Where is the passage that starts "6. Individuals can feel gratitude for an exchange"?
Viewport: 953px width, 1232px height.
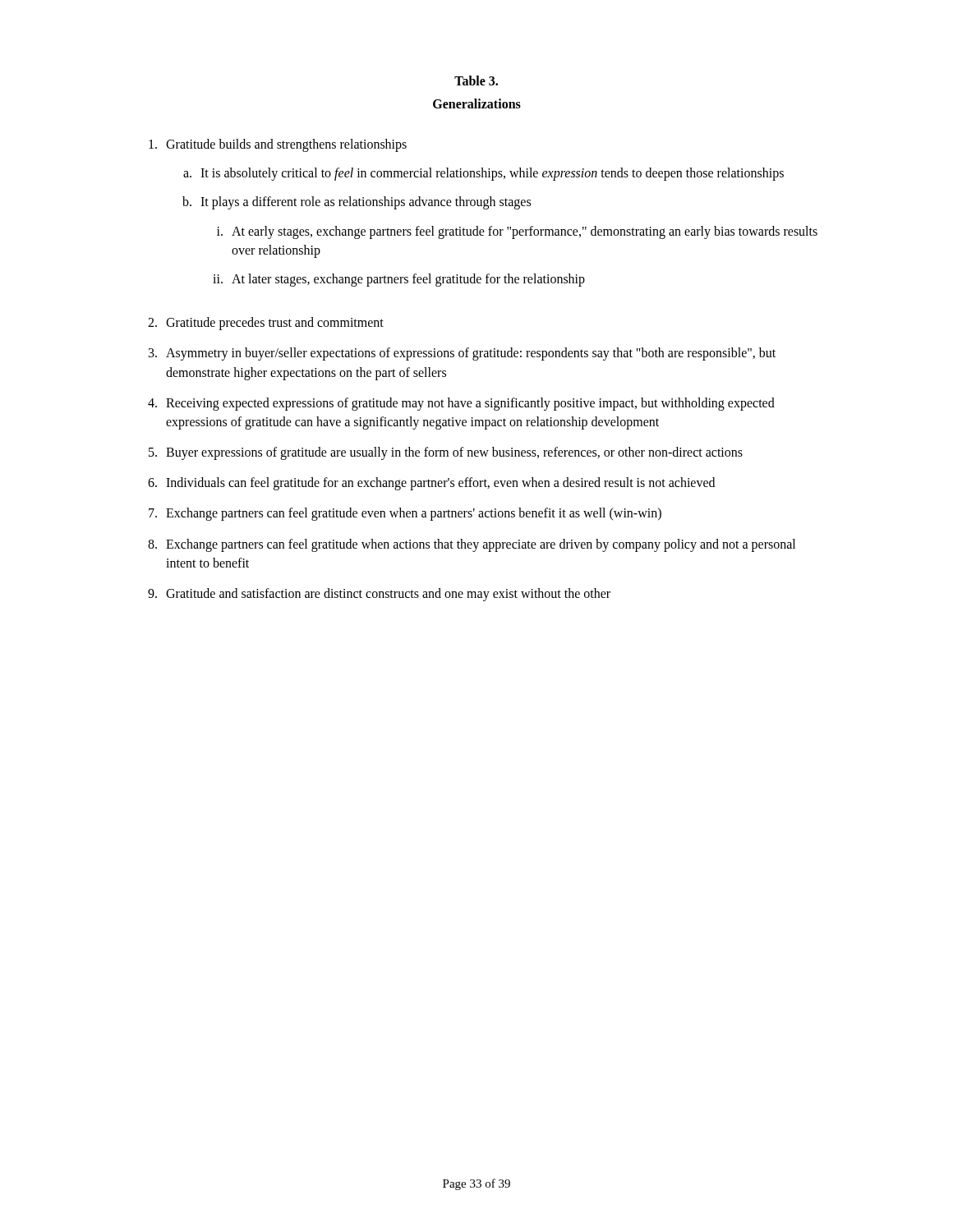476,483
